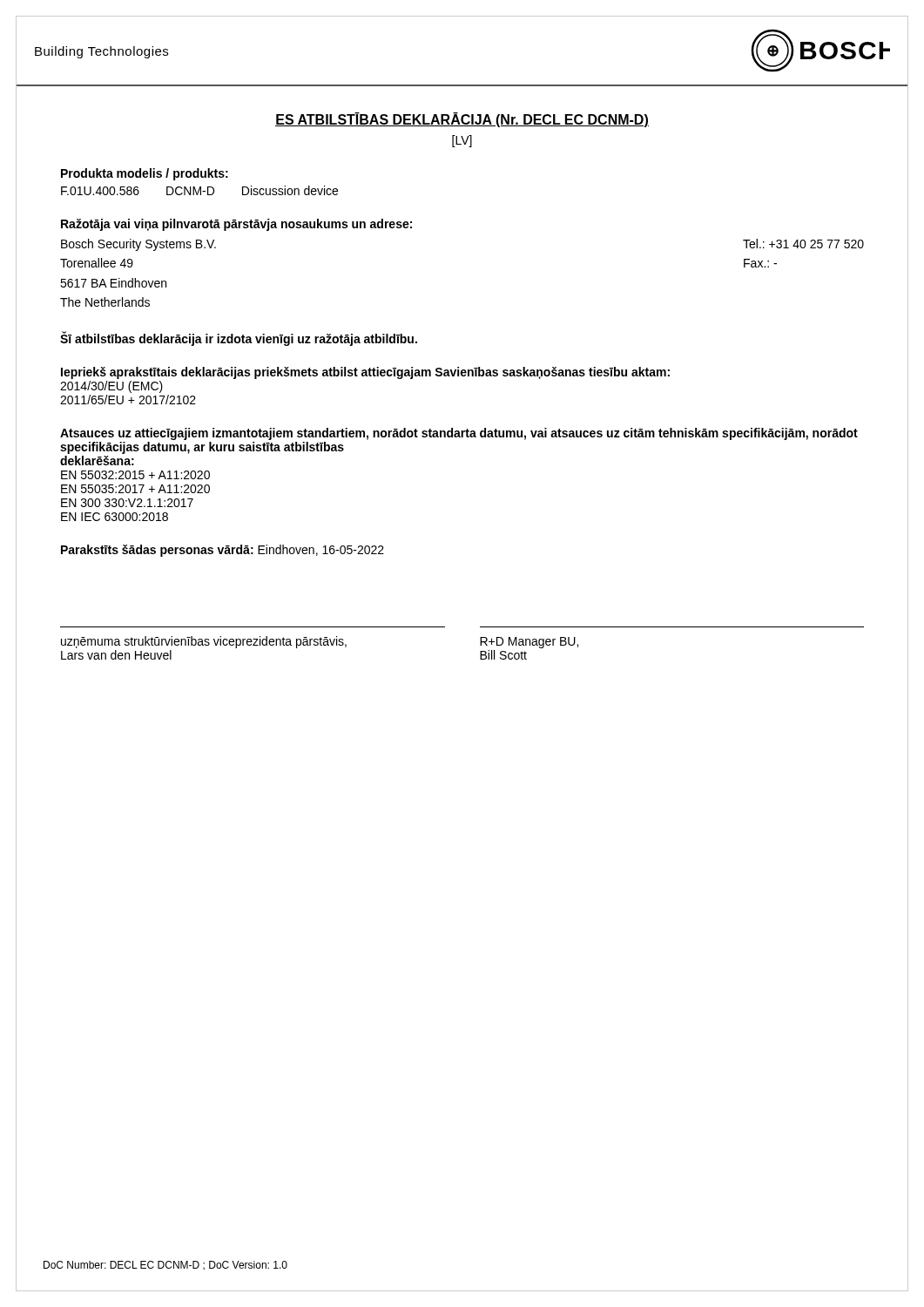Screen dimensions: 1307x924
Task: Locate the text "Ražotāja vai viņa pilnvarotā pārstāvja nosaukums un adrese:"
Action: click(x=237, y=224)
